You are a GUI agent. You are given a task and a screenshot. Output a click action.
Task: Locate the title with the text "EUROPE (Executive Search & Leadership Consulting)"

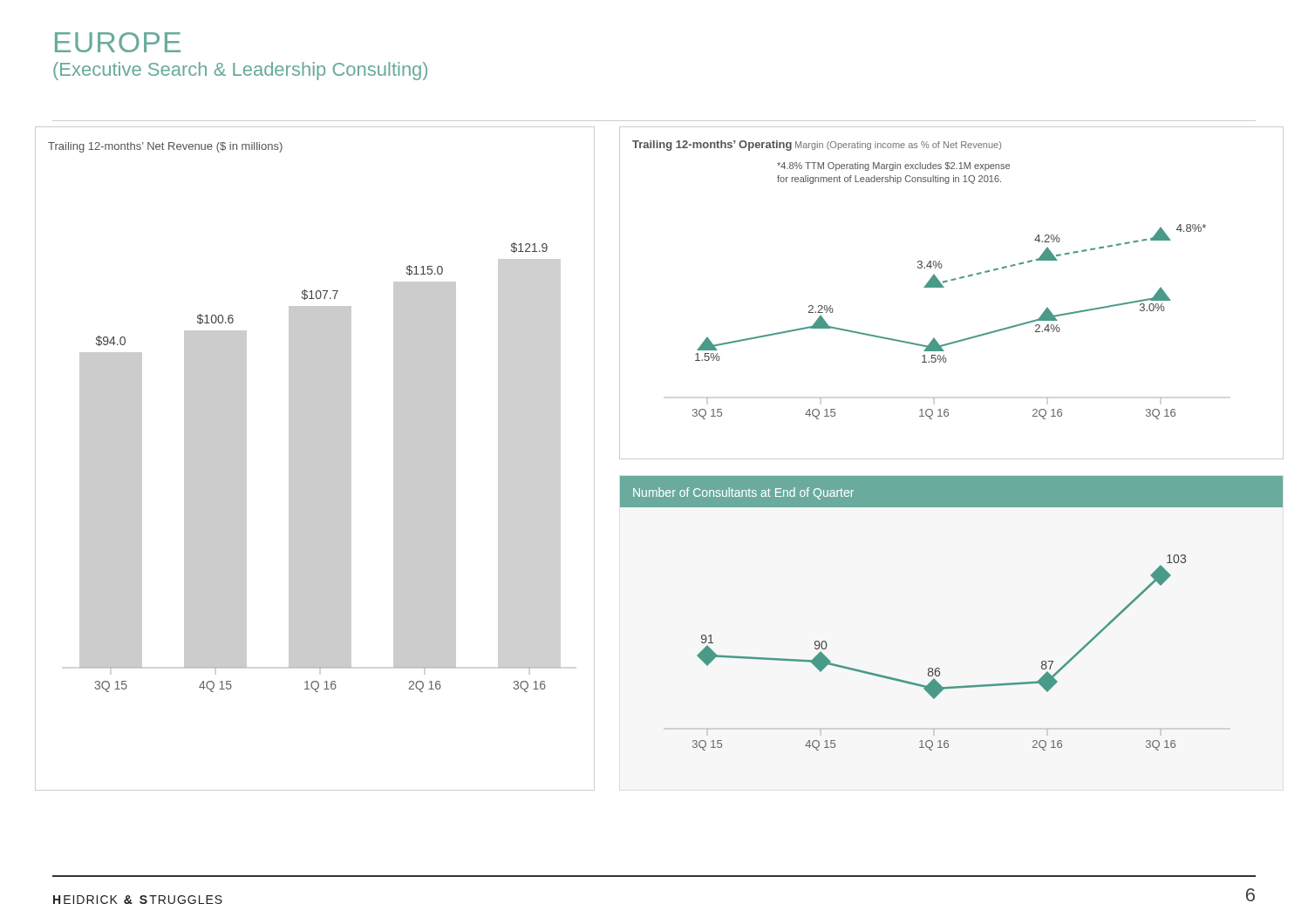click(x=241, y=54)
